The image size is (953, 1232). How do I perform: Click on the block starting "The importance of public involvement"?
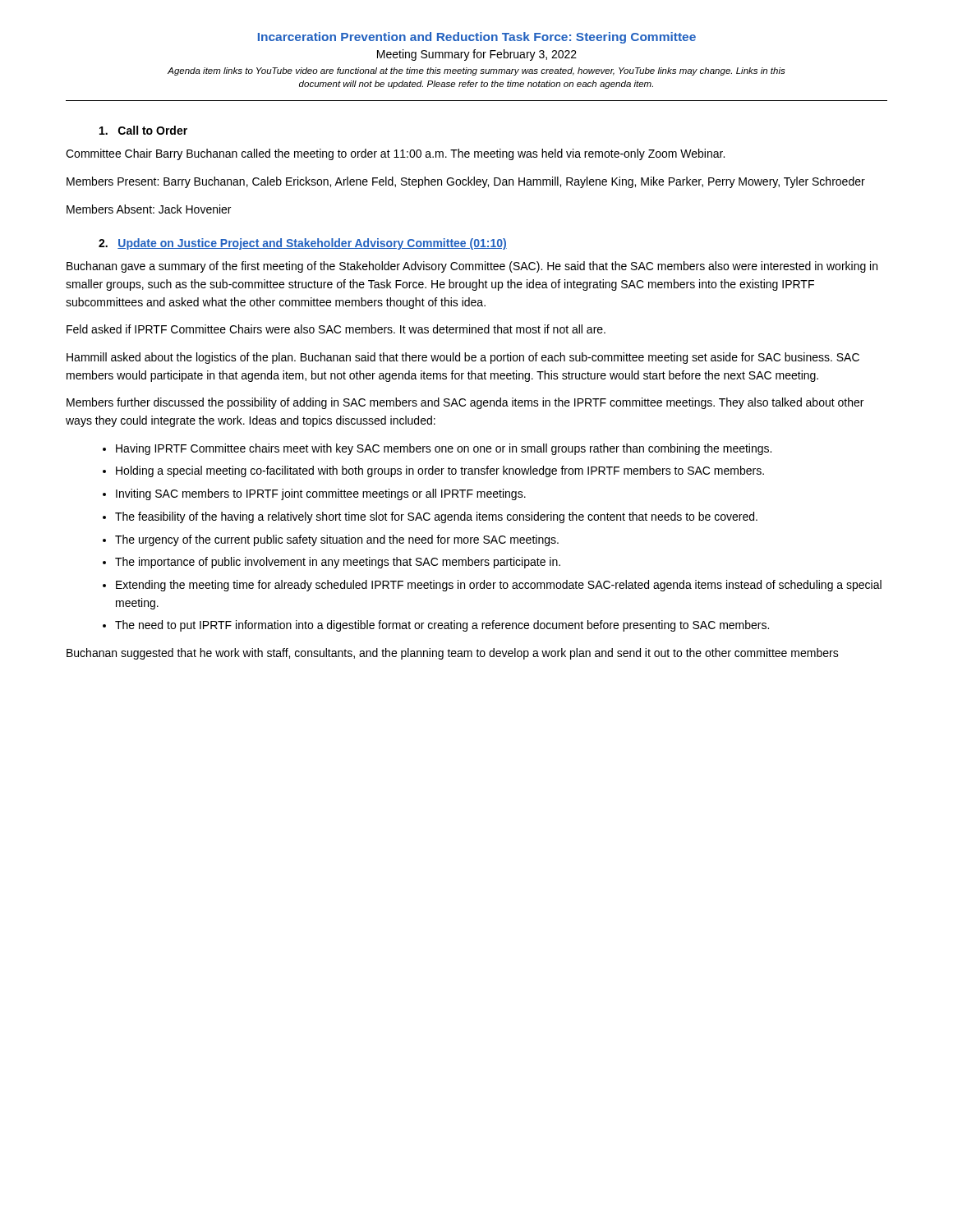point(338,562)
